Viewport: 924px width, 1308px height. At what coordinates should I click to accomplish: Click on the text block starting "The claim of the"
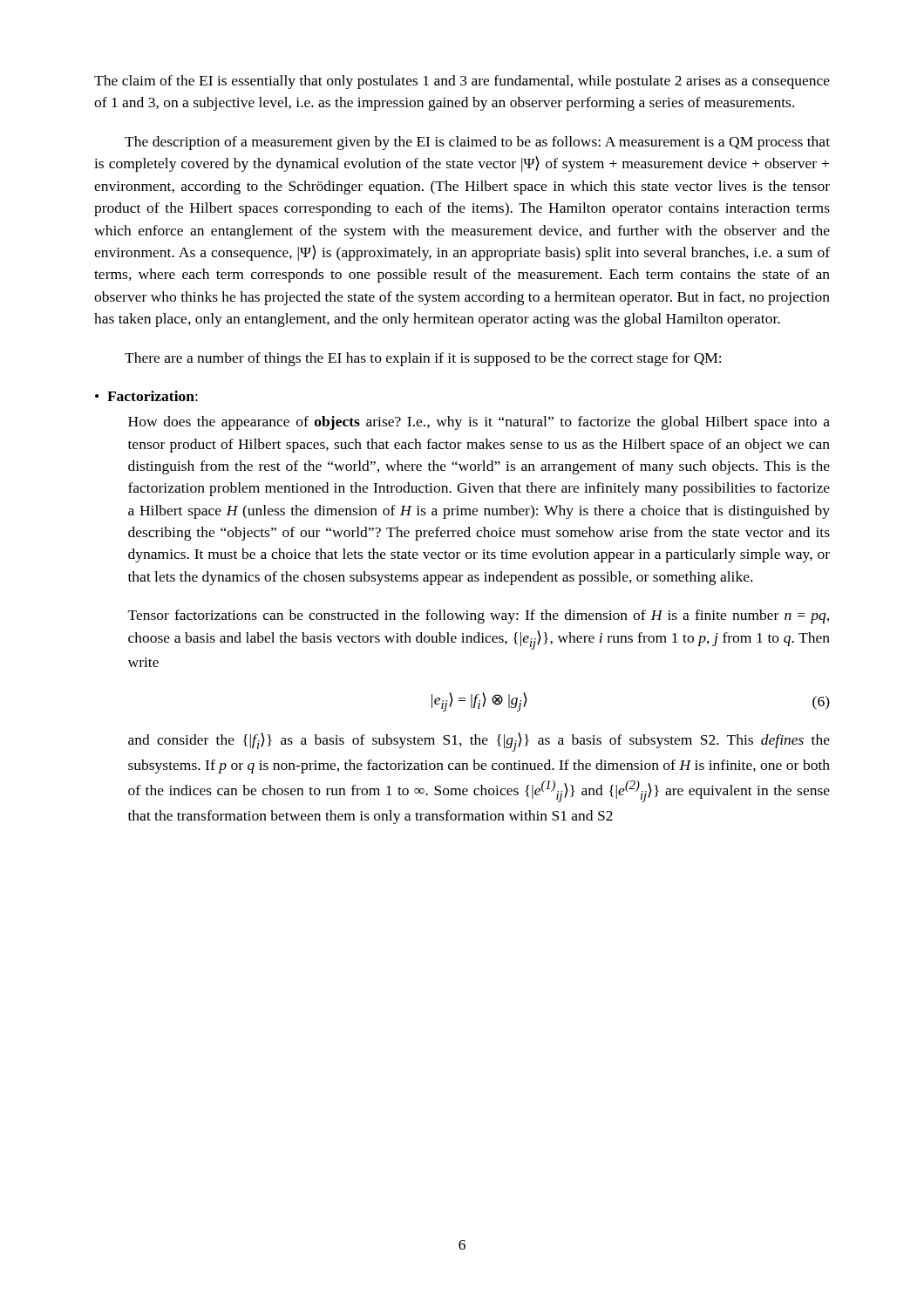pos(462,92)
